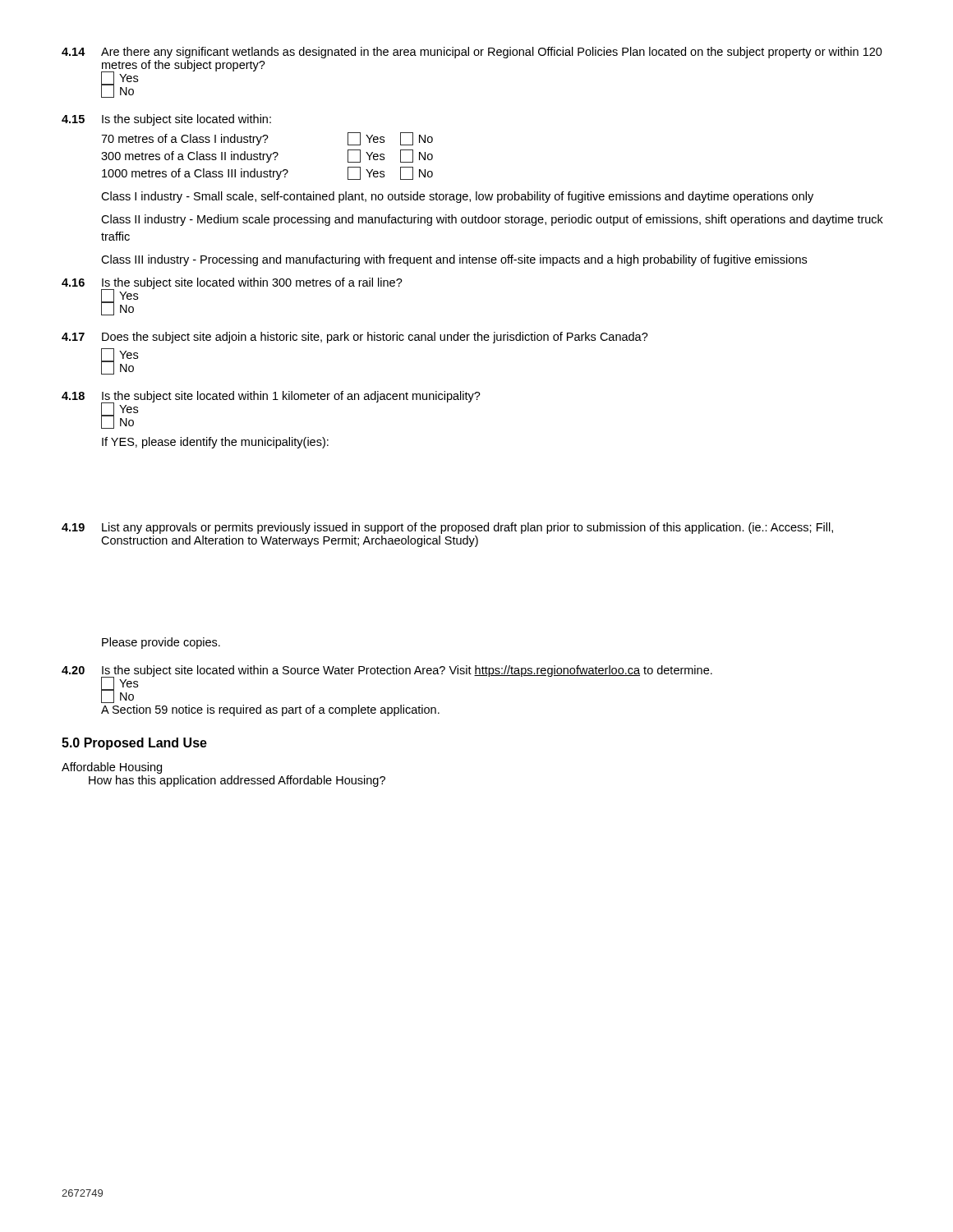Point to the region starting "4.17 Does the subject site"
The height and width of the screenshot is (1232, 953).
[476, 352]
